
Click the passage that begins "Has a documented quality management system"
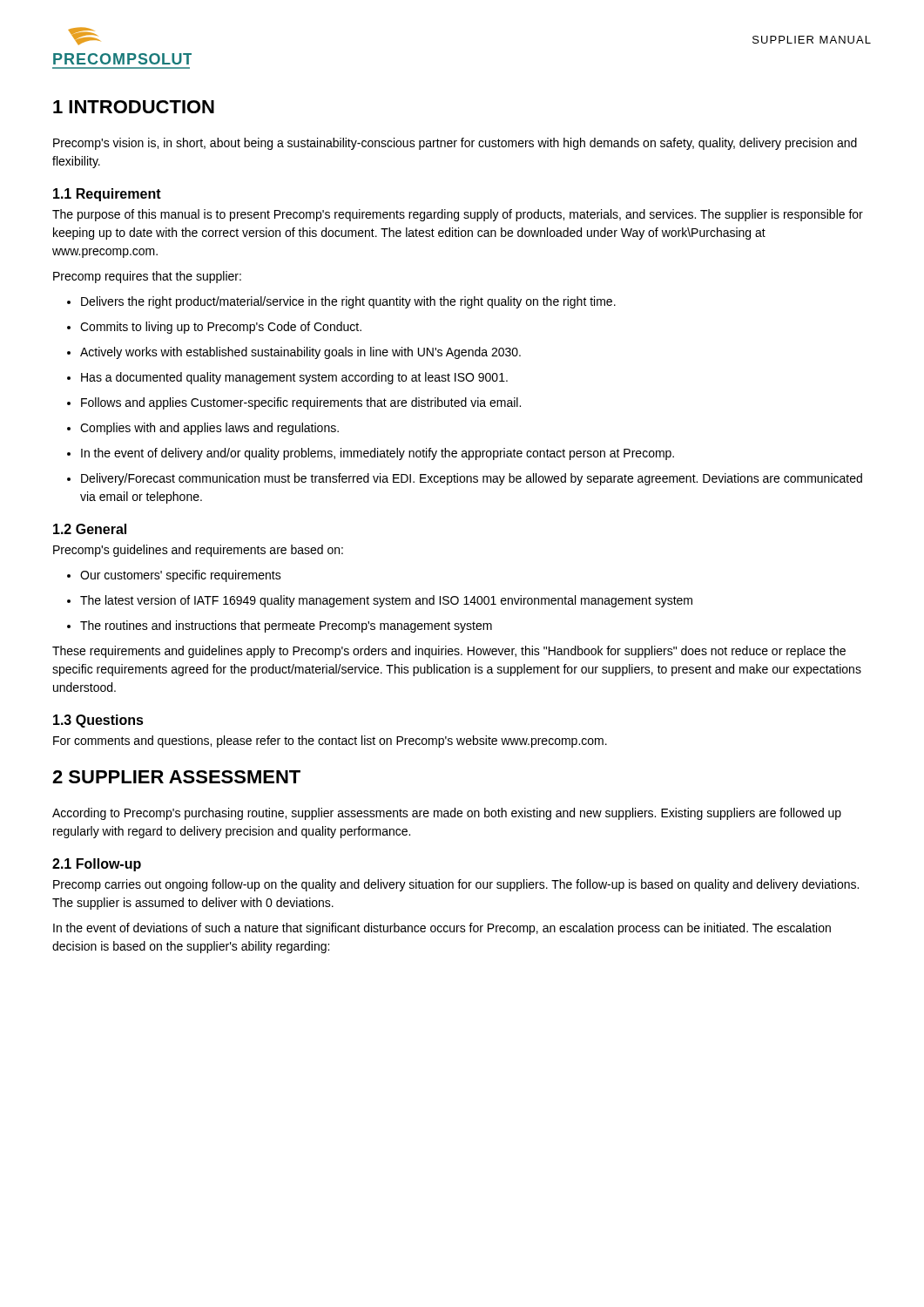pos(462,378)
